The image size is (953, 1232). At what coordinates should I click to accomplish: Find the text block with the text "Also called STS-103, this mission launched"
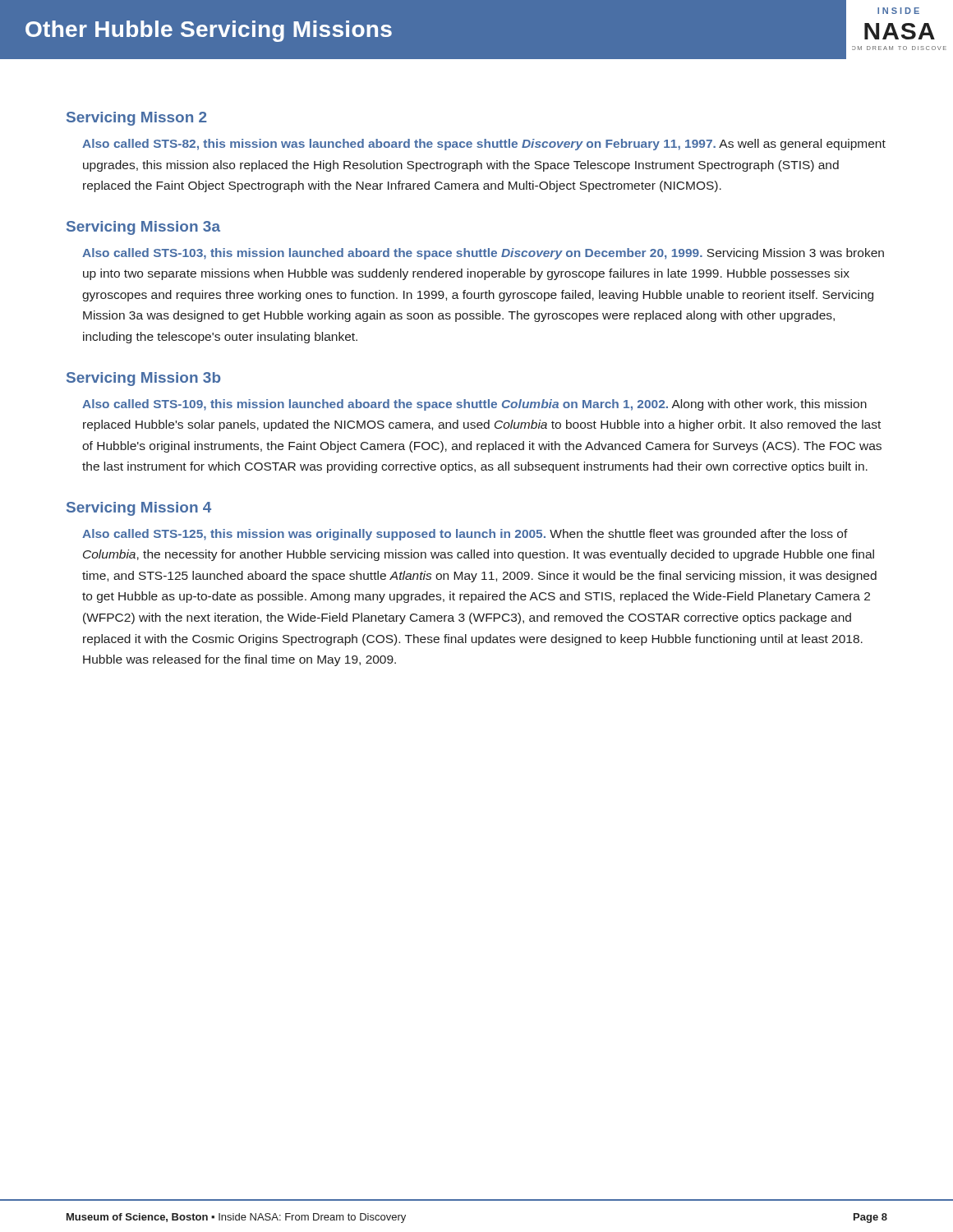point(483,294)
